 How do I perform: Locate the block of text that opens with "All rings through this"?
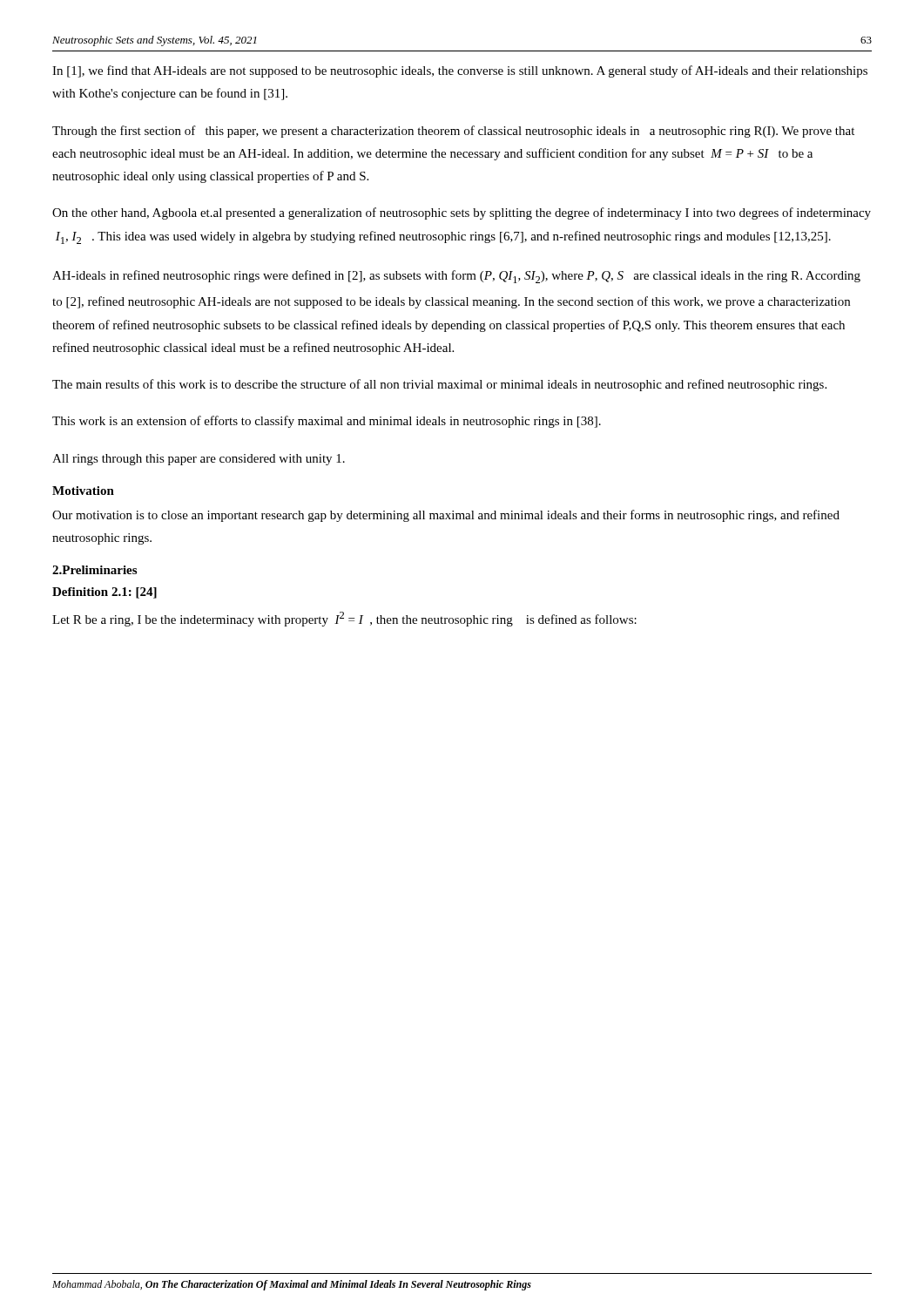pos(199,460)
